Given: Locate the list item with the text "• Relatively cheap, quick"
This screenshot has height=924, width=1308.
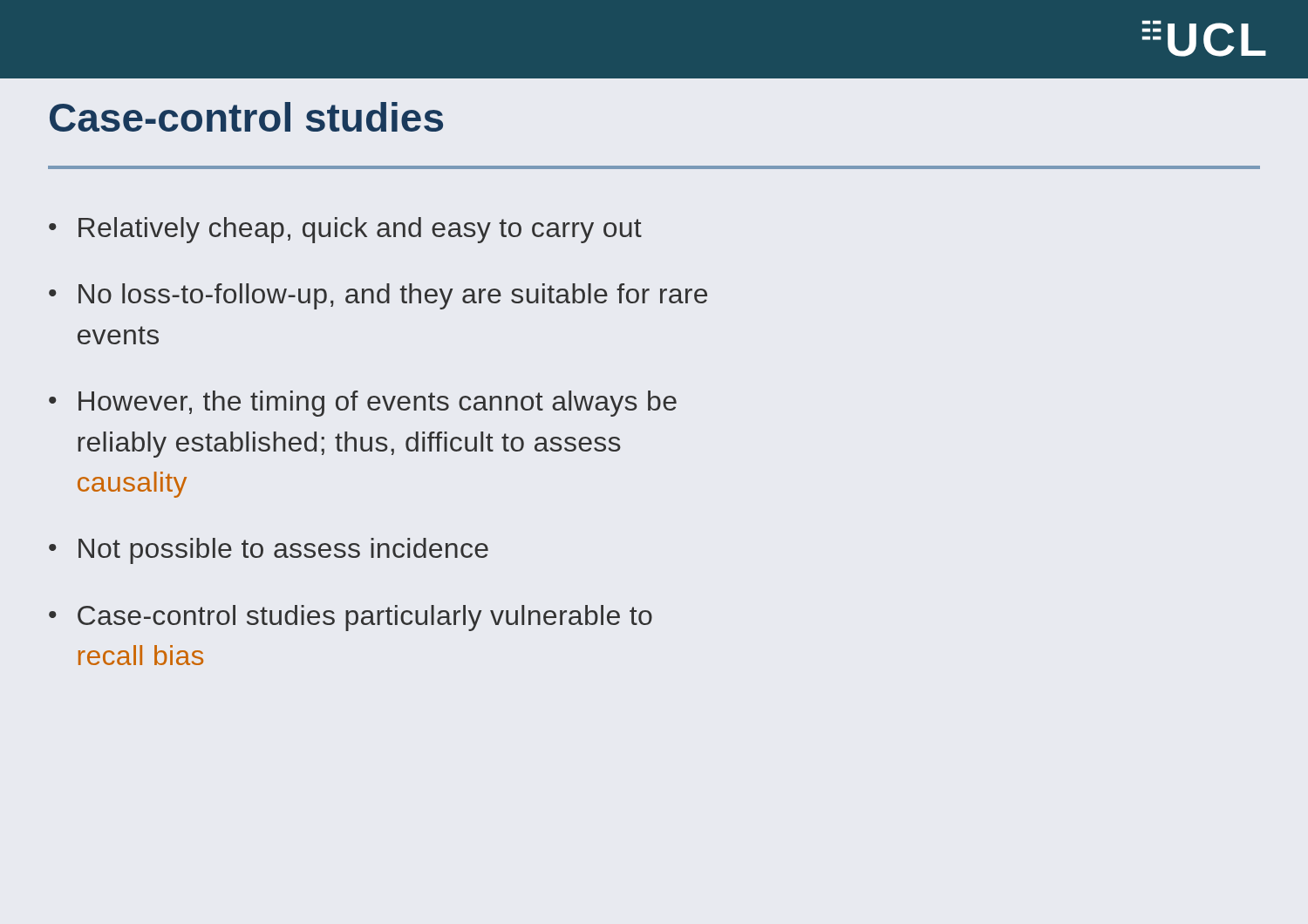Looking at the screenshot, I should click(345, 228).
